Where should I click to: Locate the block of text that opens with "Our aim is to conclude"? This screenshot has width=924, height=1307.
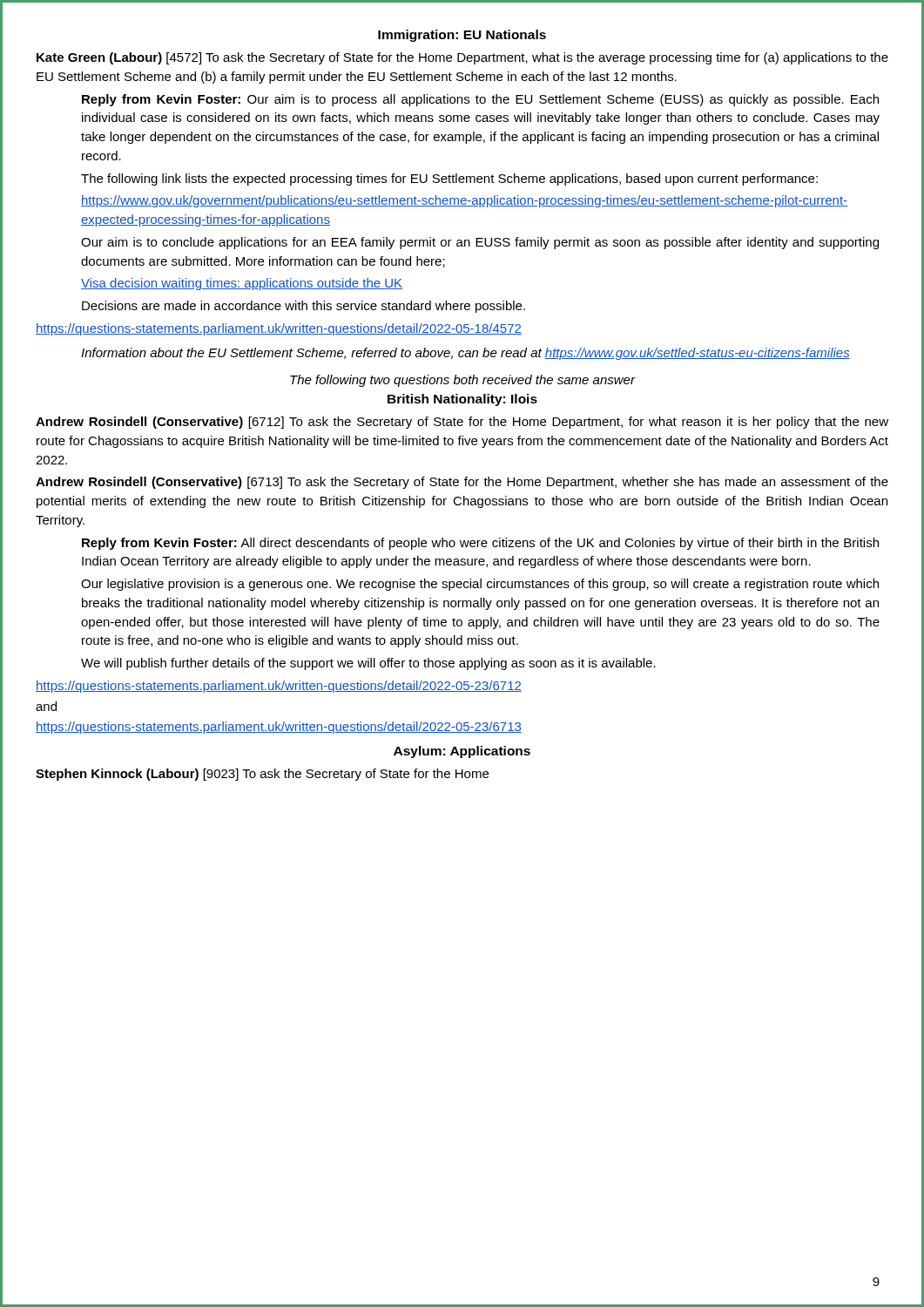click(480, 251)
